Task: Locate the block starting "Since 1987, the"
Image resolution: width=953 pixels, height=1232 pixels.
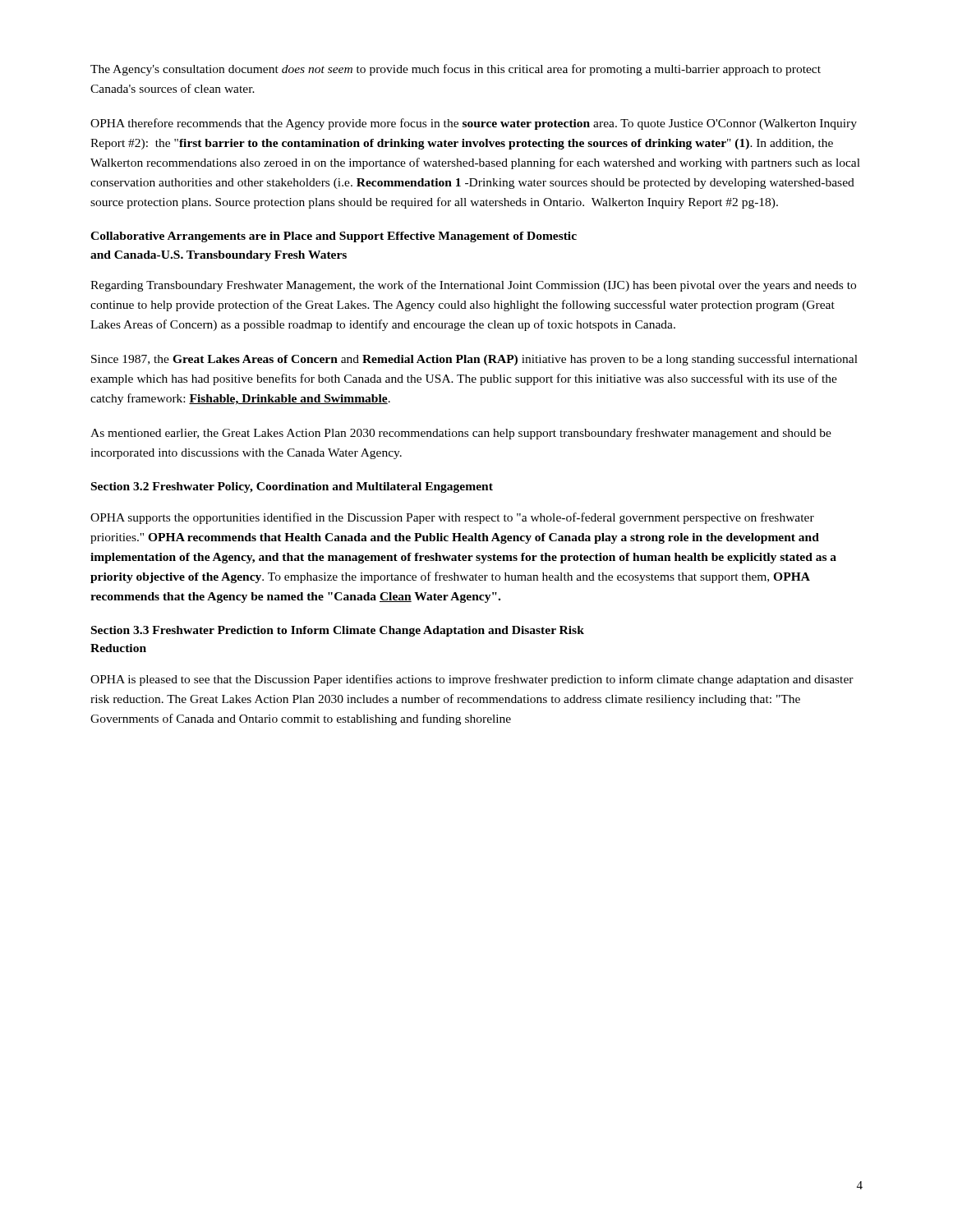Action: pyautogui.click(x=474, y=378)
